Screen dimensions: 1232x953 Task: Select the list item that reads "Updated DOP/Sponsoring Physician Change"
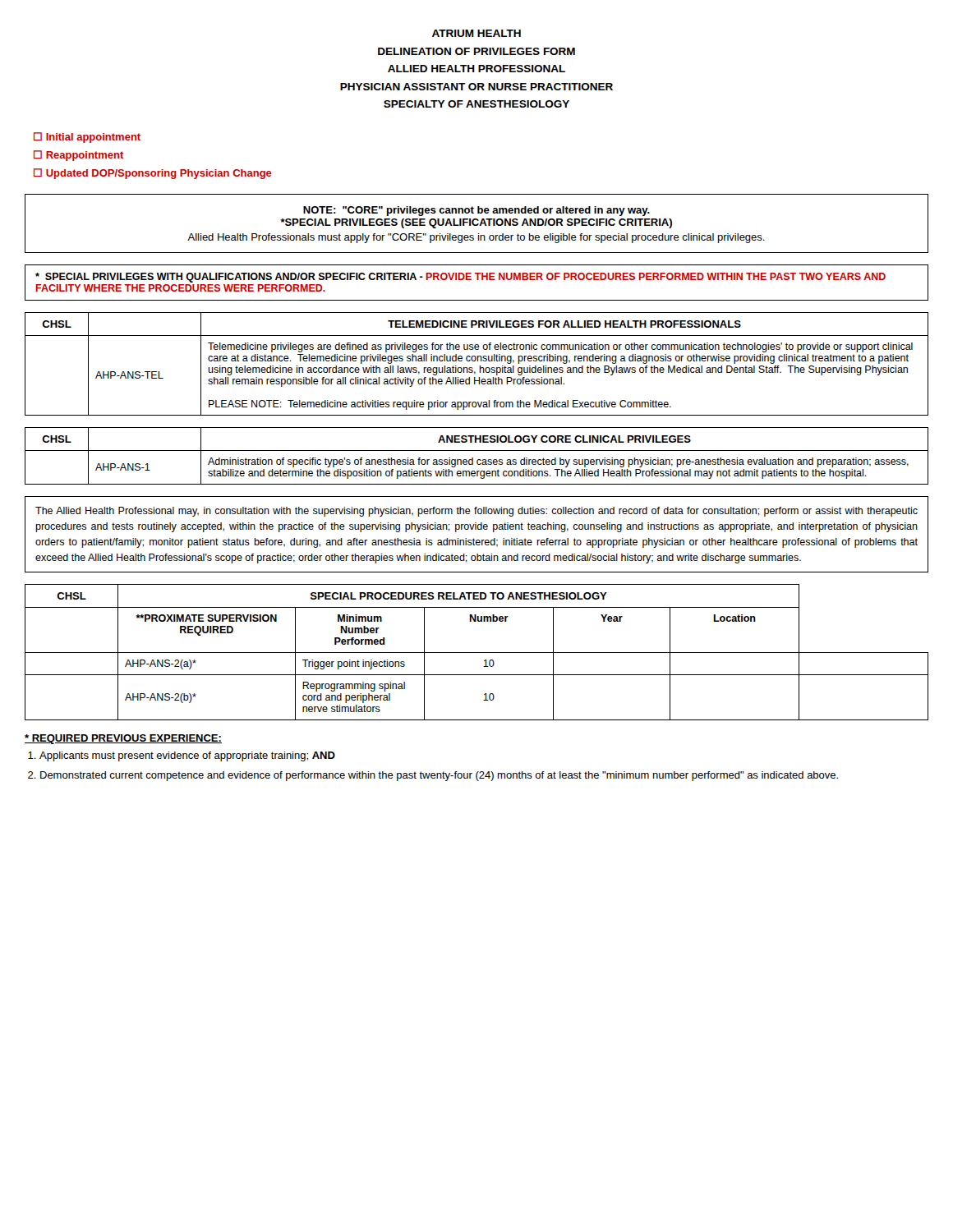click(x=159, y=173)
